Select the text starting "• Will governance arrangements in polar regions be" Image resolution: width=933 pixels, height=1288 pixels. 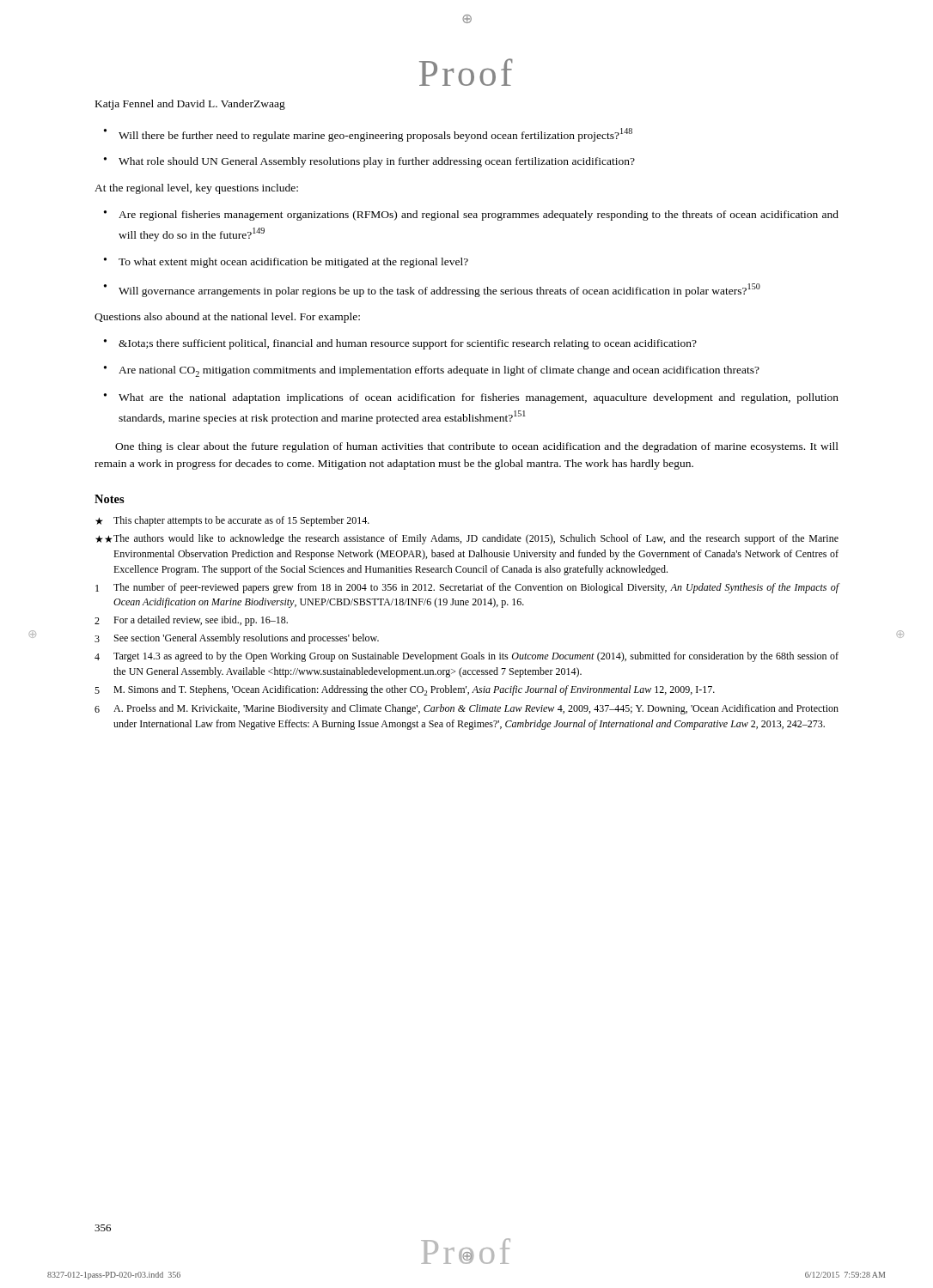coord(471,290)
